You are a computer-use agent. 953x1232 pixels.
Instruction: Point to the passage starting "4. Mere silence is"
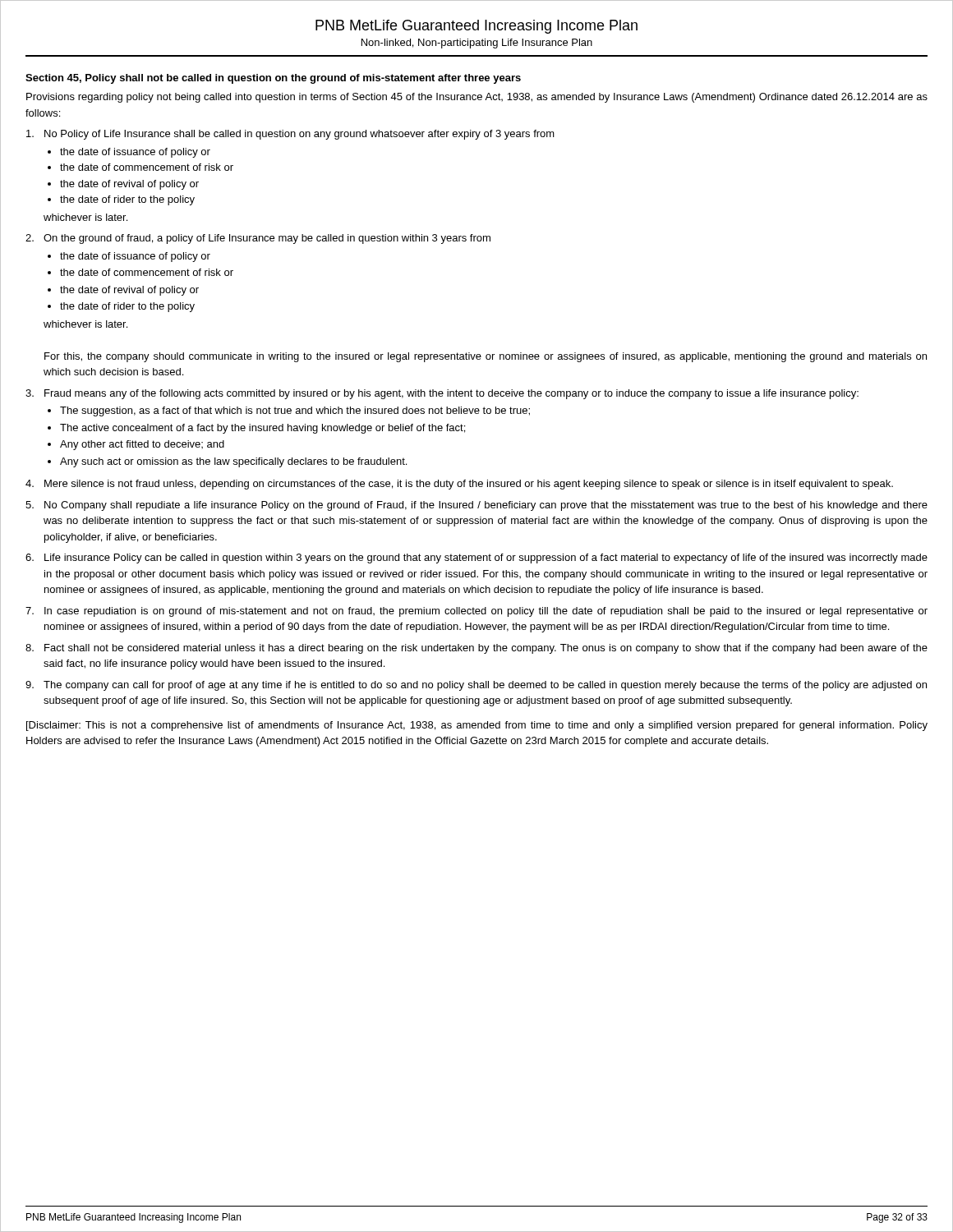click(x=476, y=484)
